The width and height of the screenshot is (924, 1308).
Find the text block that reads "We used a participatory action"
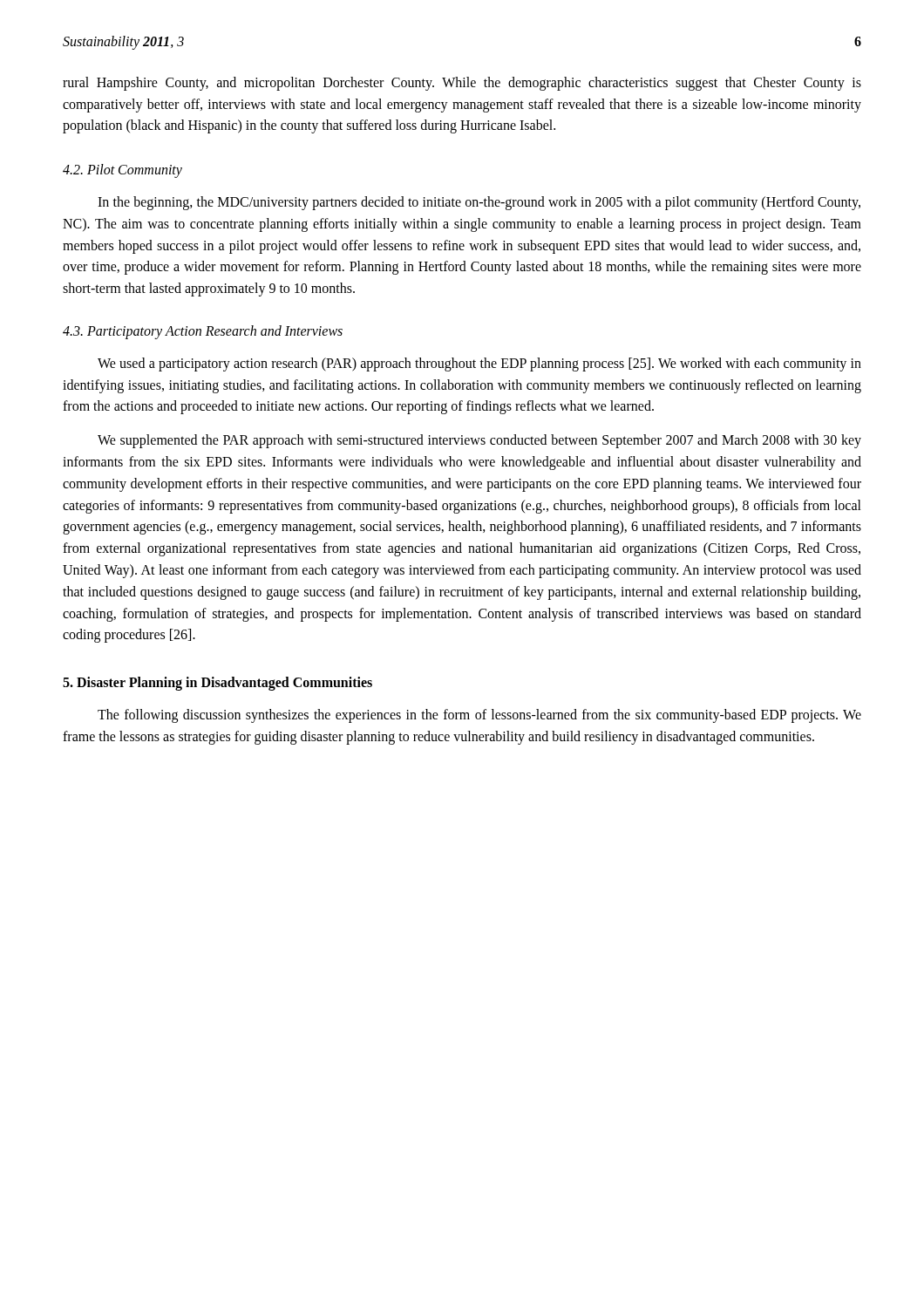tap(462, 500)
